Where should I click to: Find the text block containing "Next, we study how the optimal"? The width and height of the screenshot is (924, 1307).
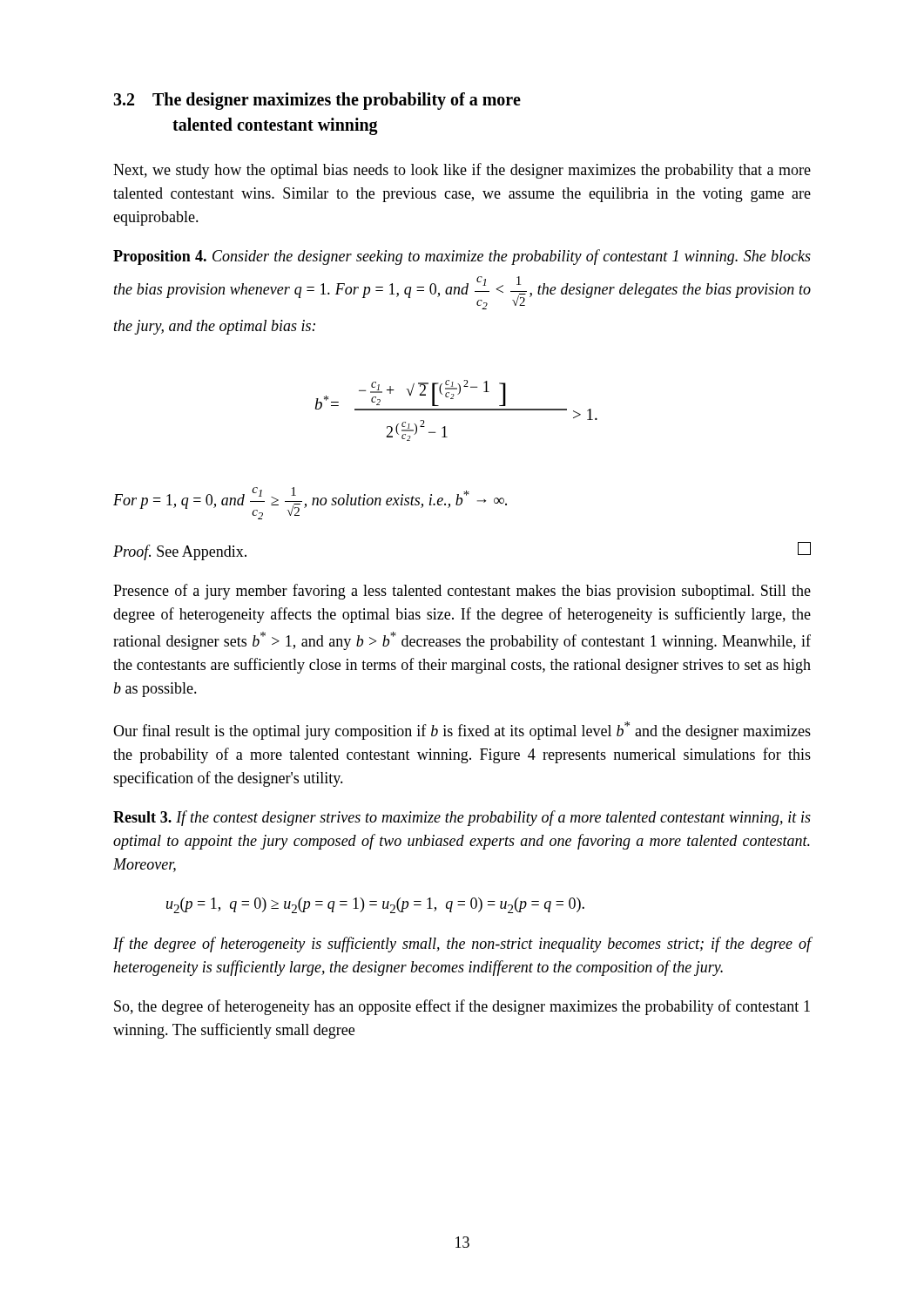[462, 193]
